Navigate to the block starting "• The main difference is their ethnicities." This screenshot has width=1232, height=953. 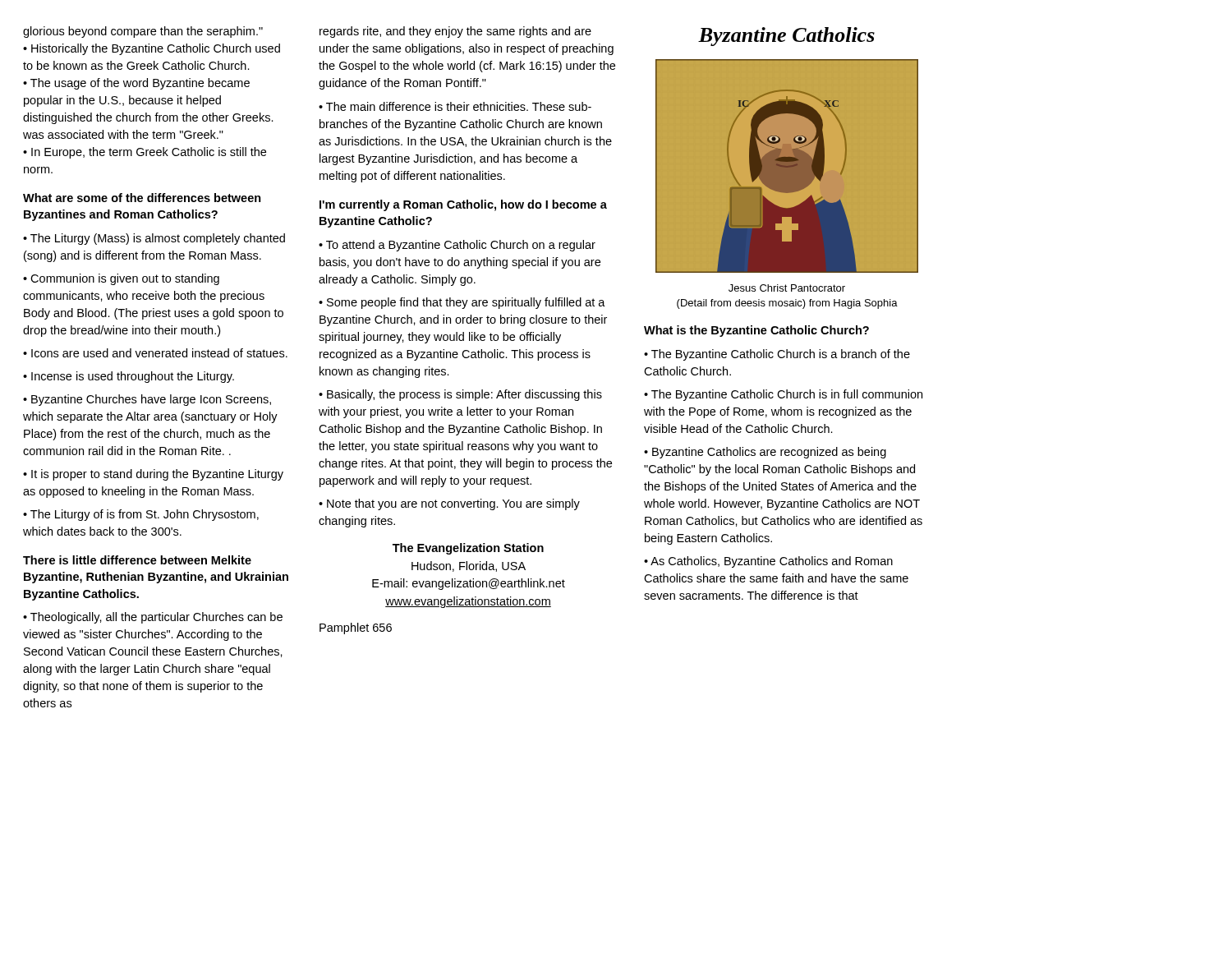click(468, 142)
